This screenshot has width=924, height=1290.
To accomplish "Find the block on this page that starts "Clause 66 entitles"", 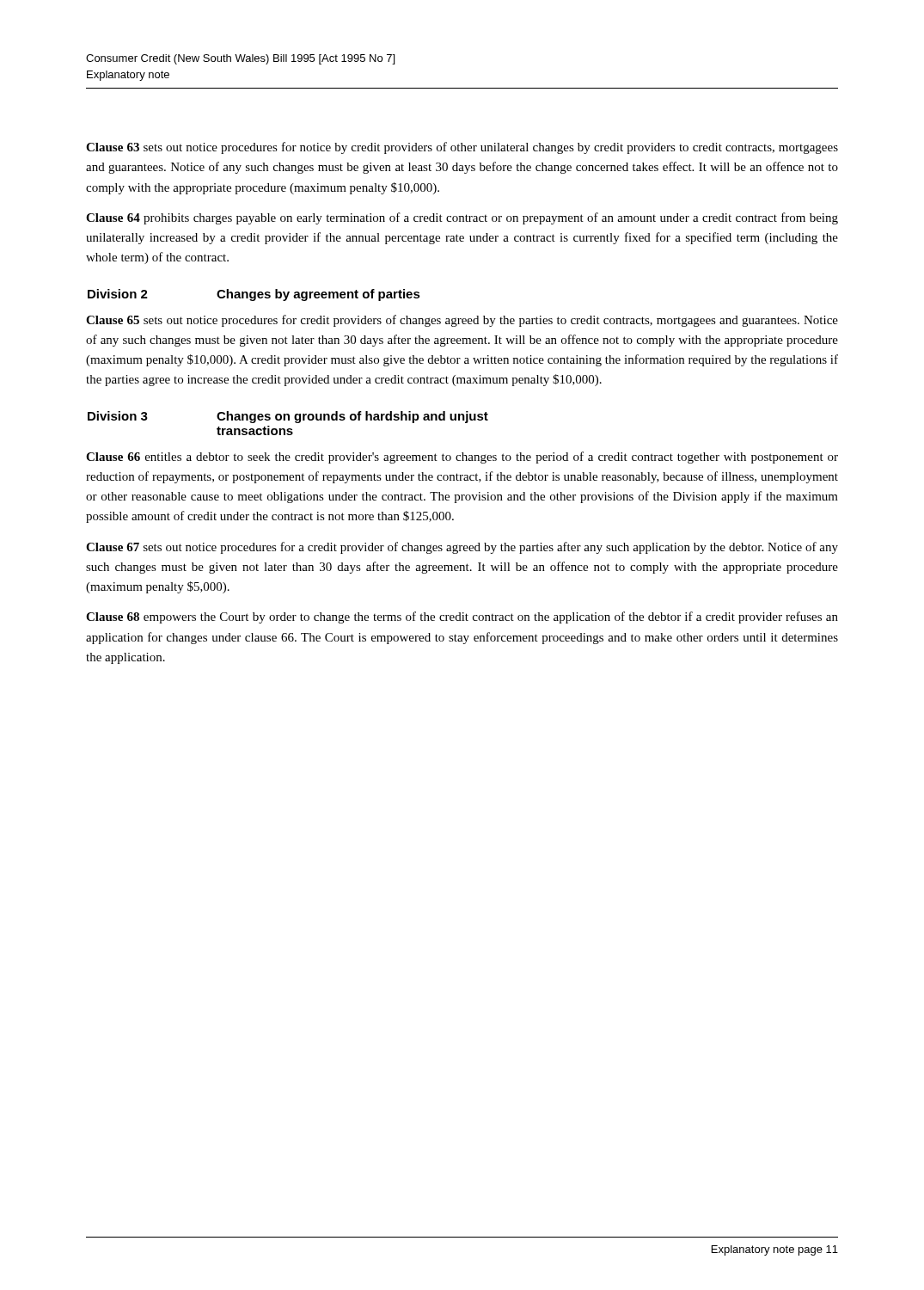I will 462,486.
